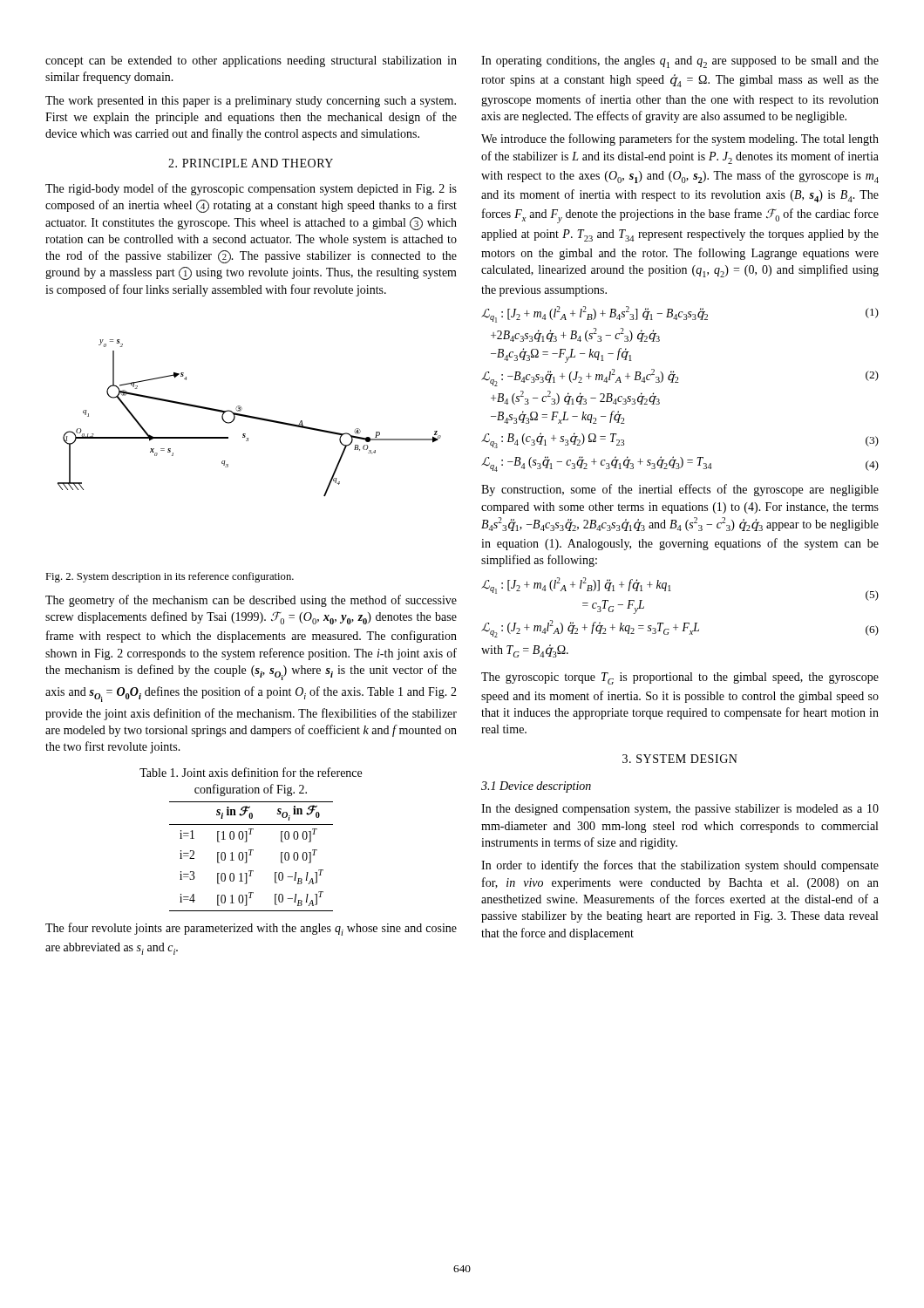Image resolution: width=924 pixels, height=1308 pixels.
Task: Locate the text starting "The gyroscopic torque"
Action: 680,703
